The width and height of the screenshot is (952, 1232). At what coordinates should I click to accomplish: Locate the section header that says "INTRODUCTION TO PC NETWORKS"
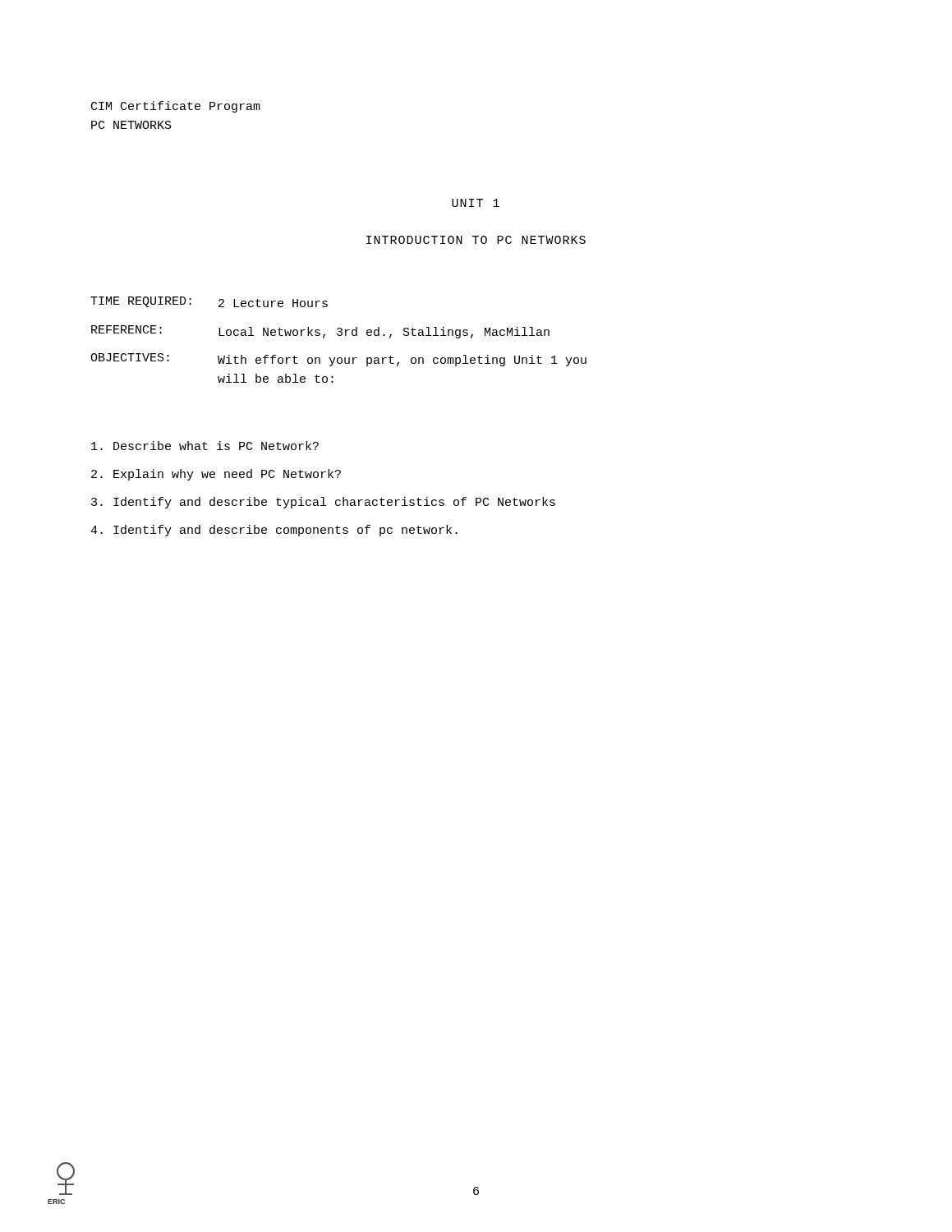tap(476, 241)
